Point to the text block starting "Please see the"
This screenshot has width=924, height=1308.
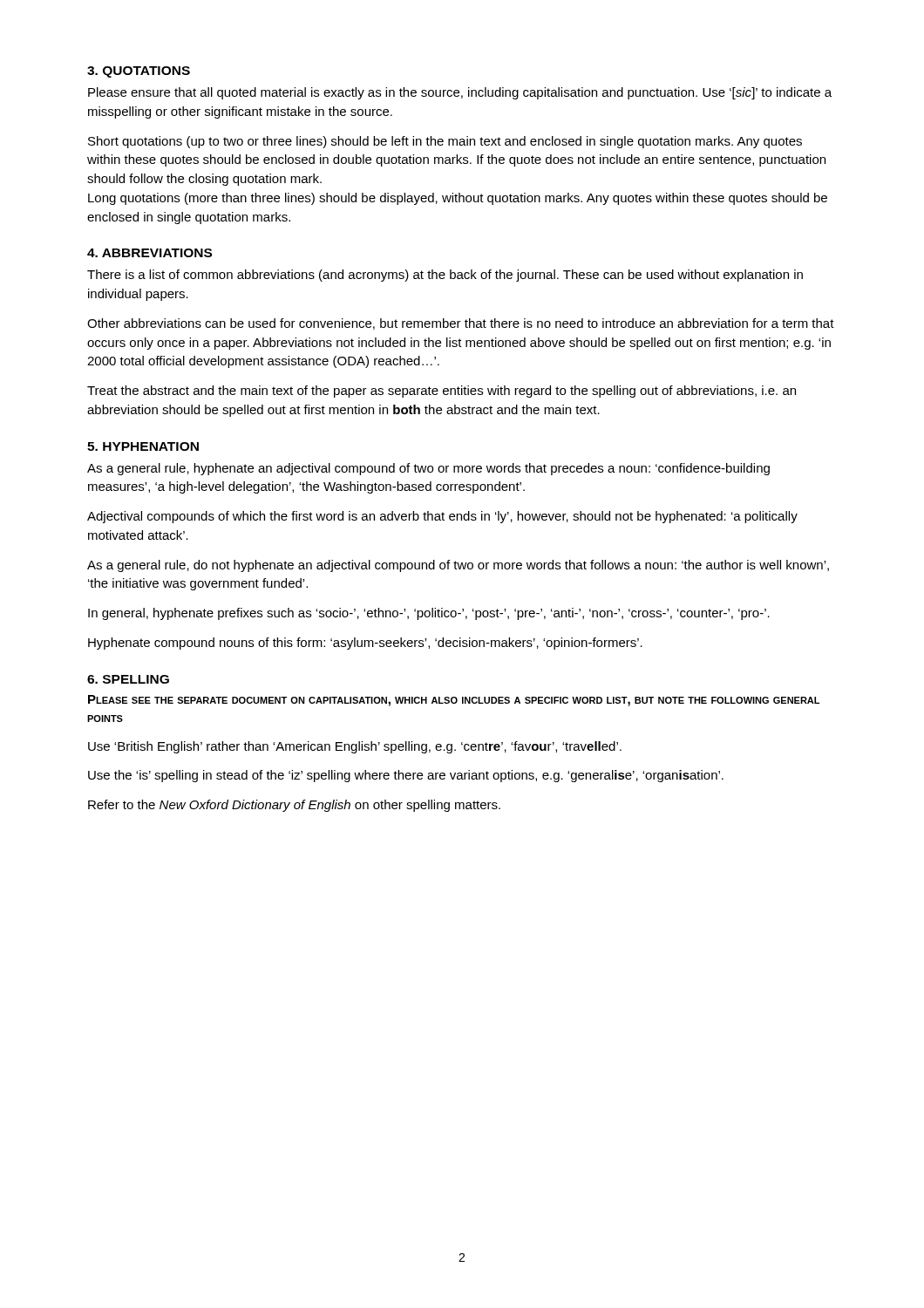453,708
